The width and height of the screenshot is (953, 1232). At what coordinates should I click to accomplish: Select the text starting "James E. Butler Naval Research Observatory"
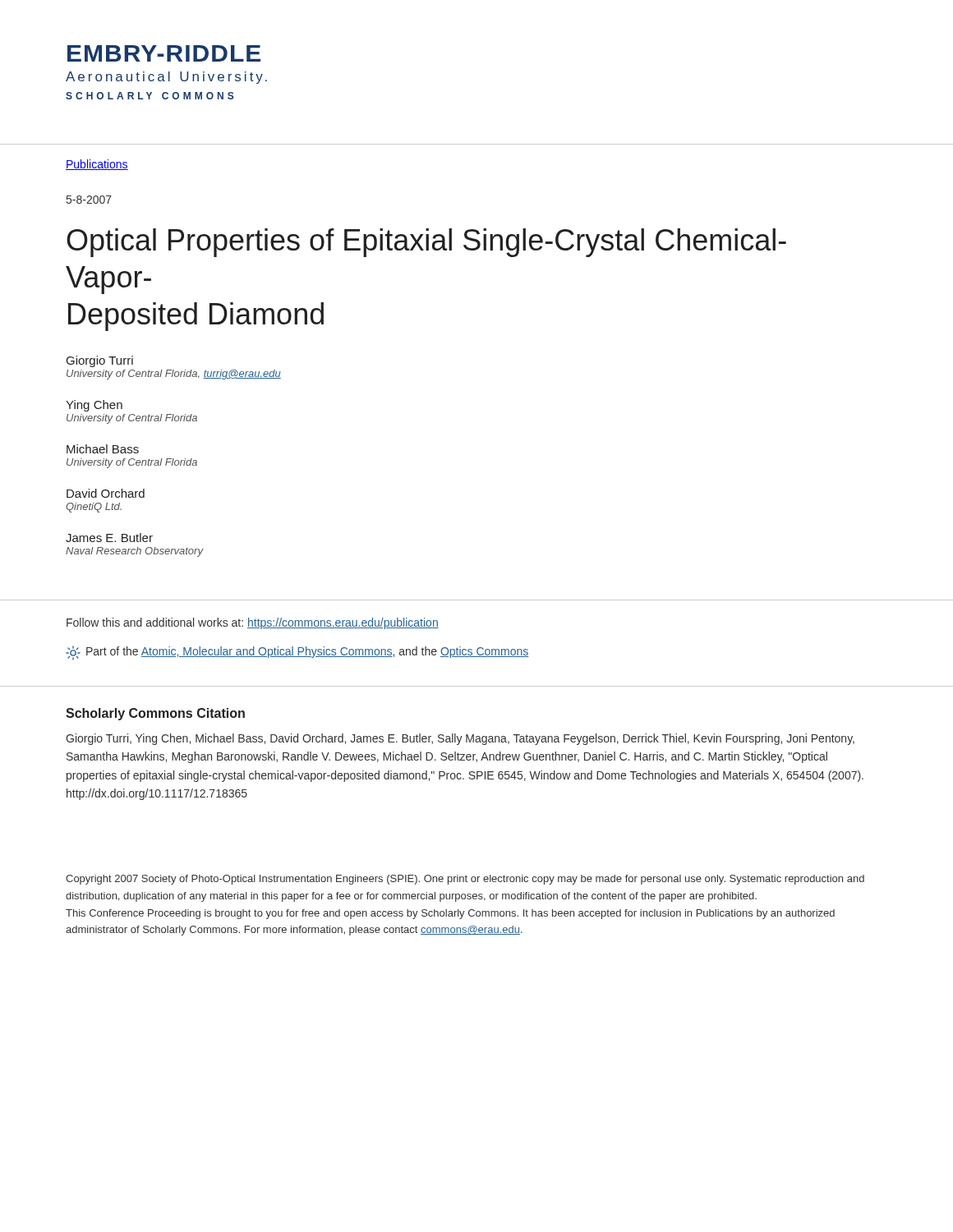tap(109, 538)
